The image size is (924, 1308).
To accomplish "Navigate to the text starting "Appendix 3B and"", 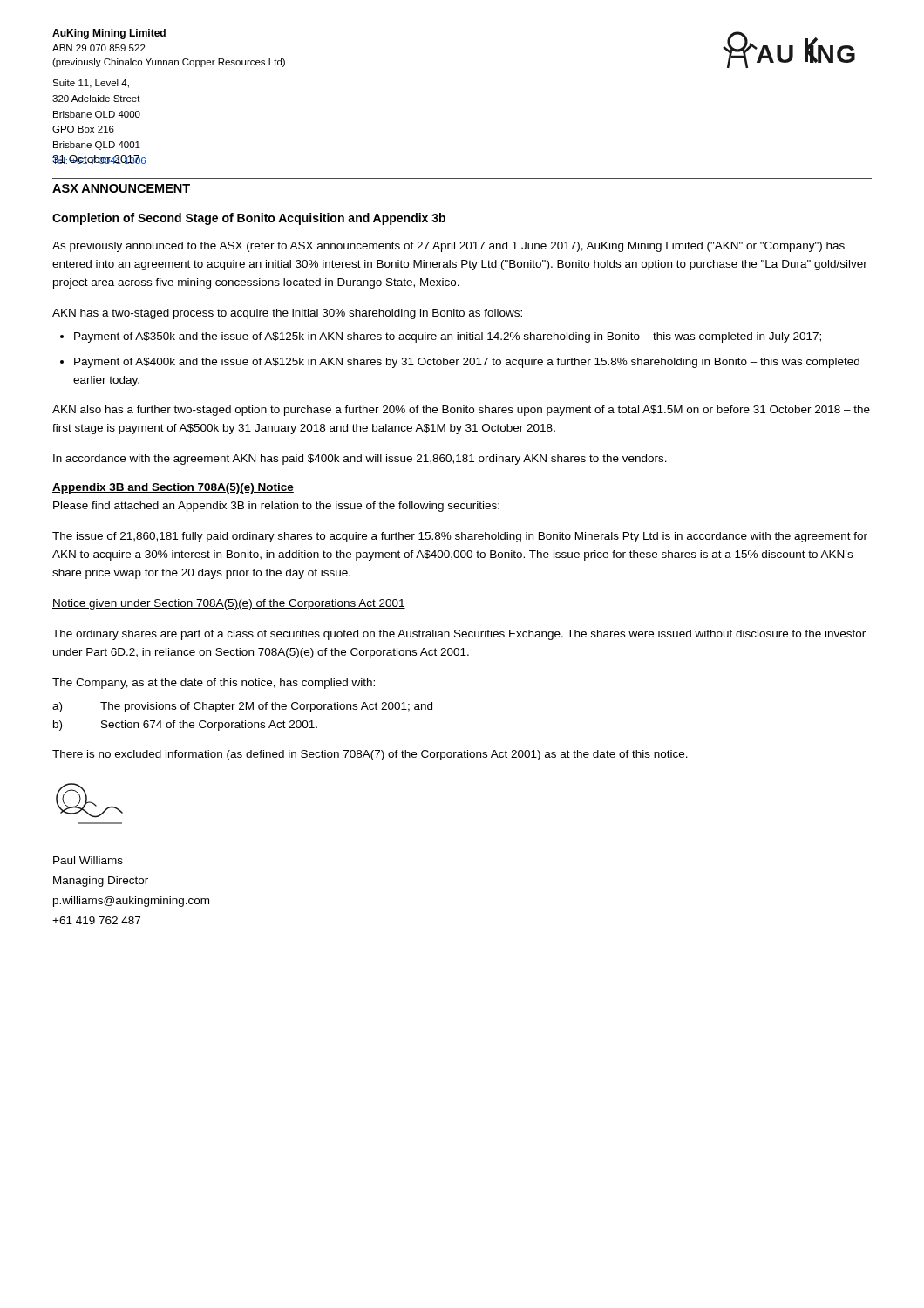I will tap(173, 487).
